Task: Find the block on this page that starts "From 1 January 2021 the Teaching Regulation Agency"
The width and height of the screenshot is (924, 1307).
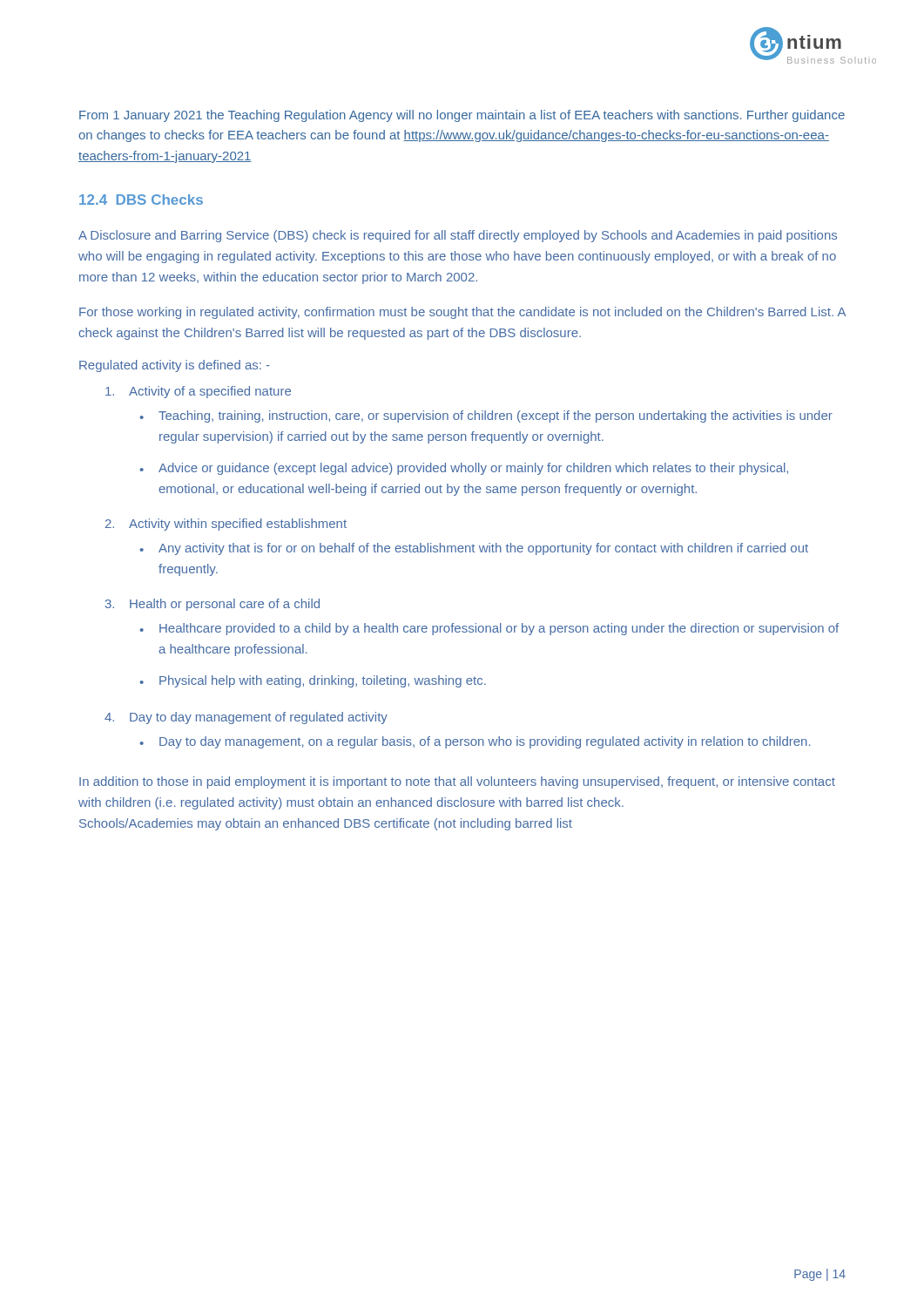Action: (462, 135)
